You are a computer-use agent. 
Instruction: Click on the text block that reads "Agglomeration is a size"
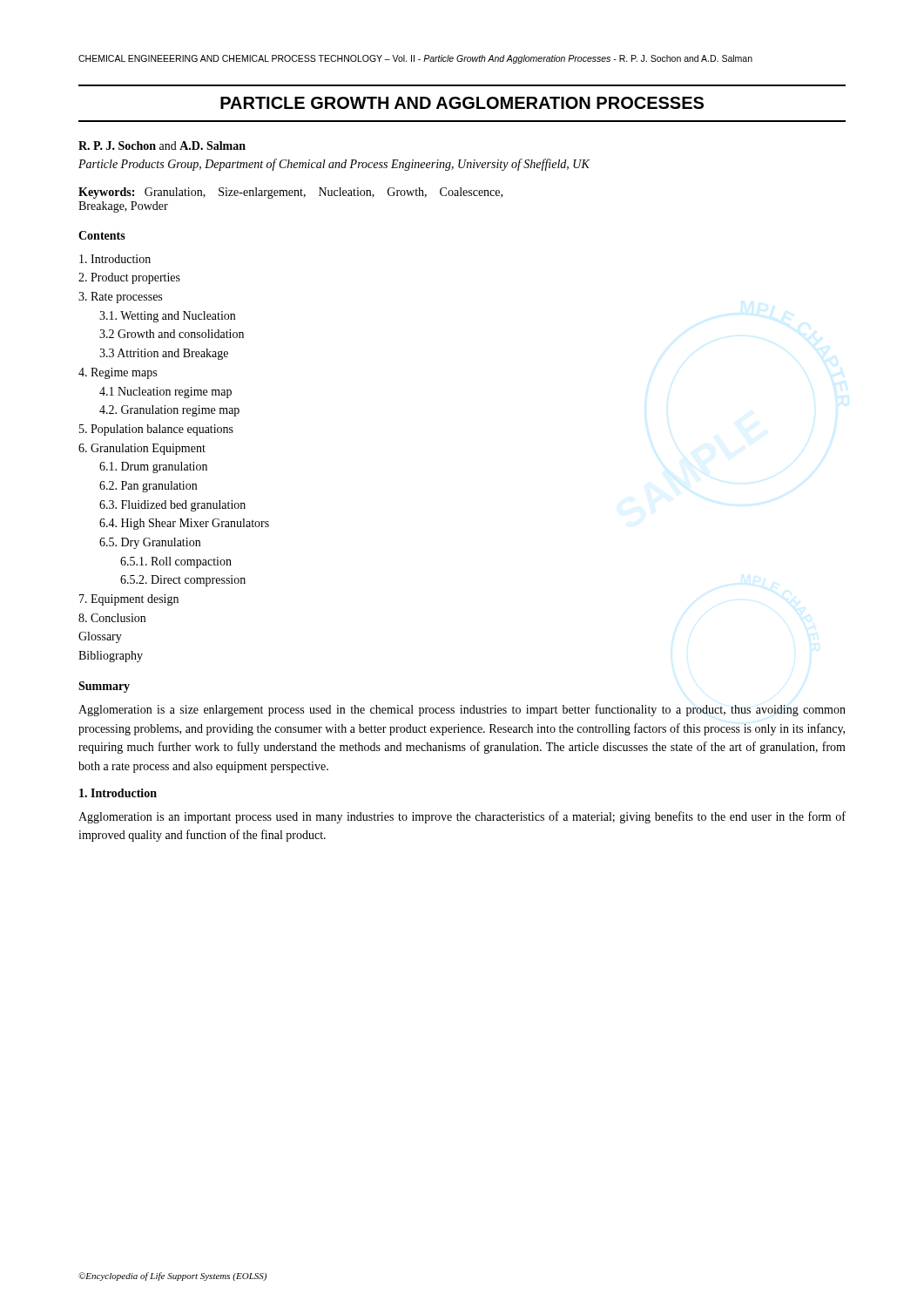pyautogui.click(x=462, y=738)
